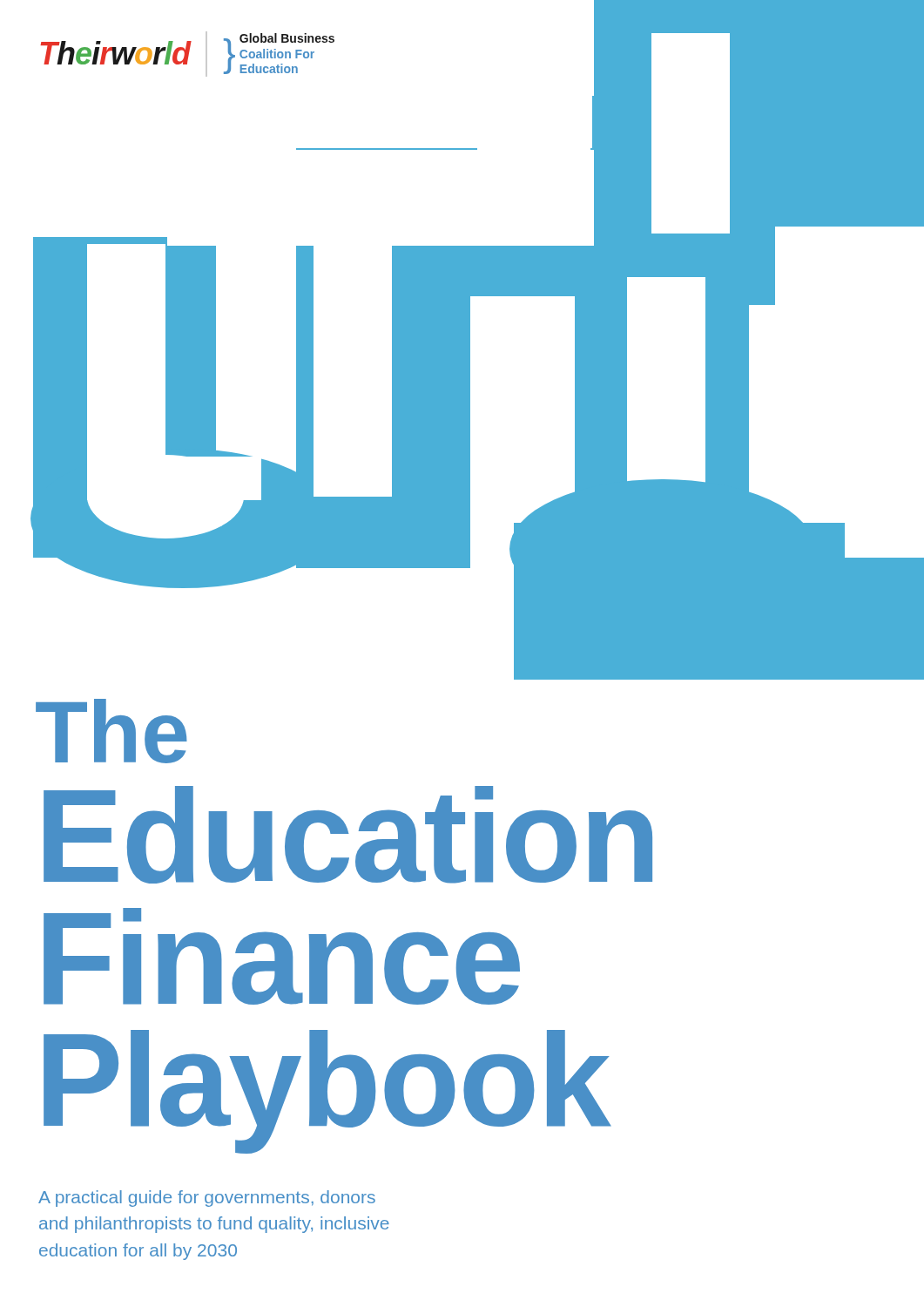
Task: Select the illustration
Action: pos(462,340)
